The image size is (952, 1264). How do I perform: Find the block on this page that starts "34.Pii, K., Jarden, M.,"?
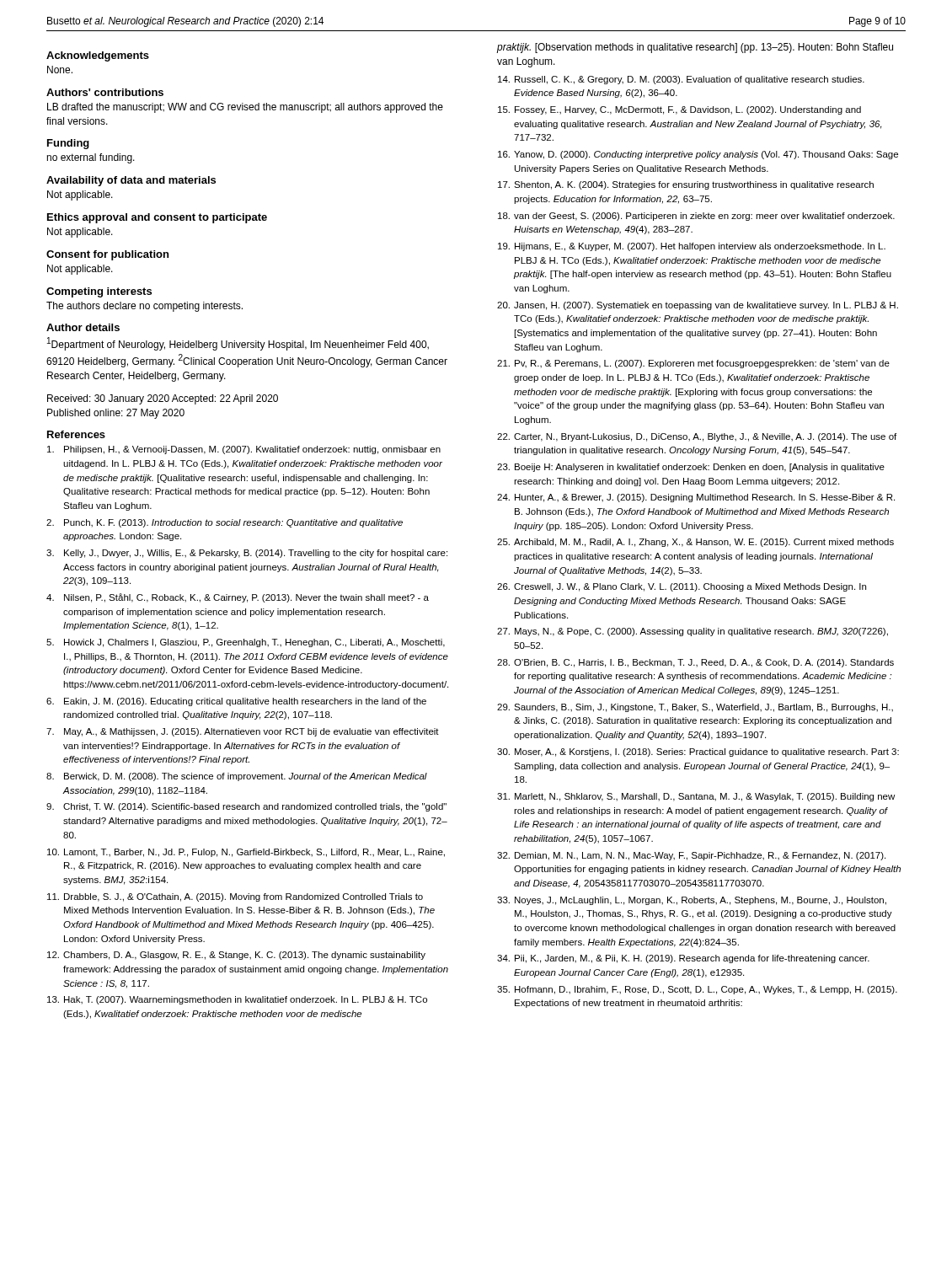699,966
